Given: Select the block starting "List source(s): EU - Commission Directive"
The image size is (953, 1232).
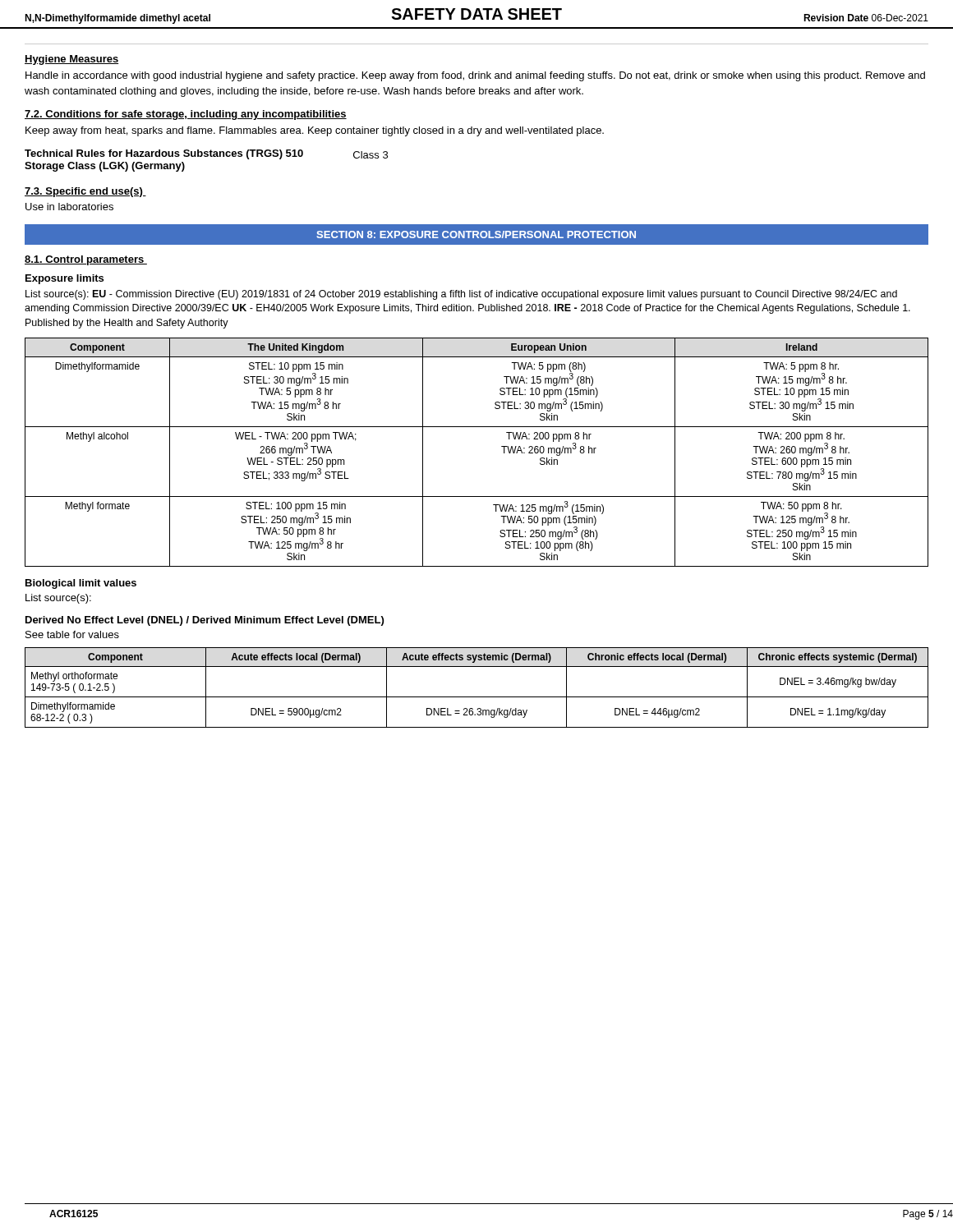Looking at the screenshot, I should (468, 308).
